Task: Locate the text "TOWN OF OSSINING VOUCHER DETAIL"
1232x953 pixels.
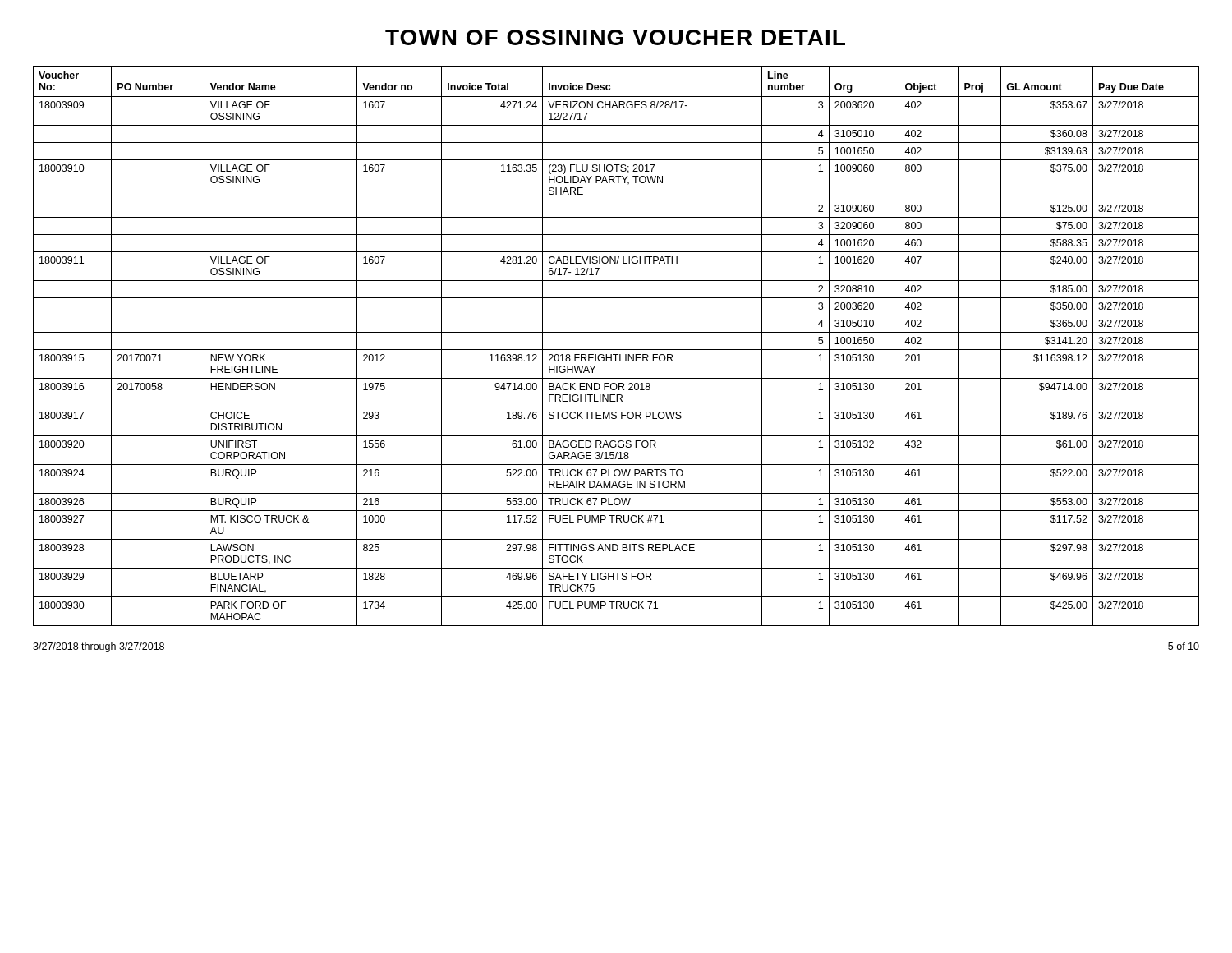Action: pos(616,37)
